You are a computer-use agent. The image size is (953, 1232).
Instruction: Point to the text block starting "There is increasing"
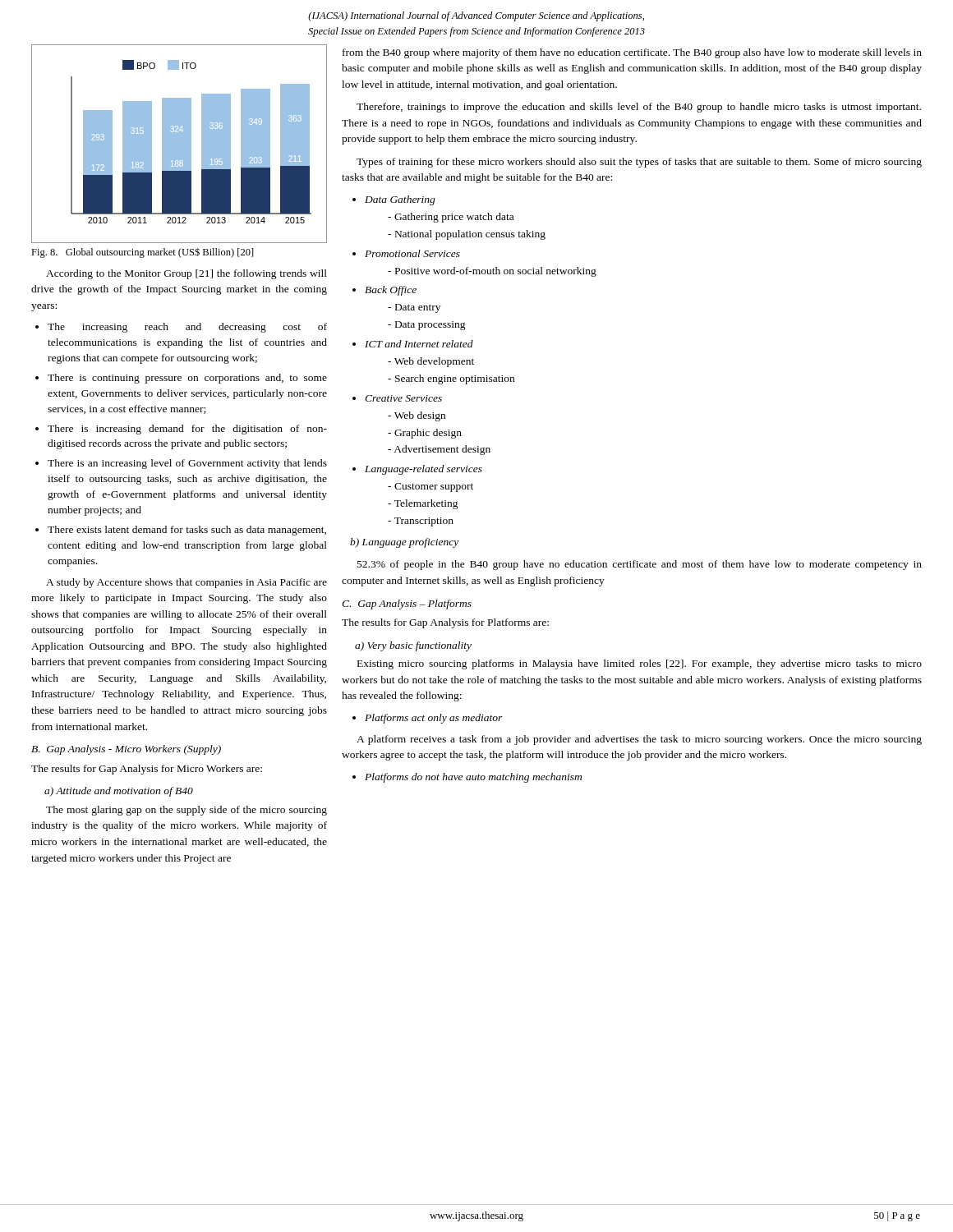187,436
